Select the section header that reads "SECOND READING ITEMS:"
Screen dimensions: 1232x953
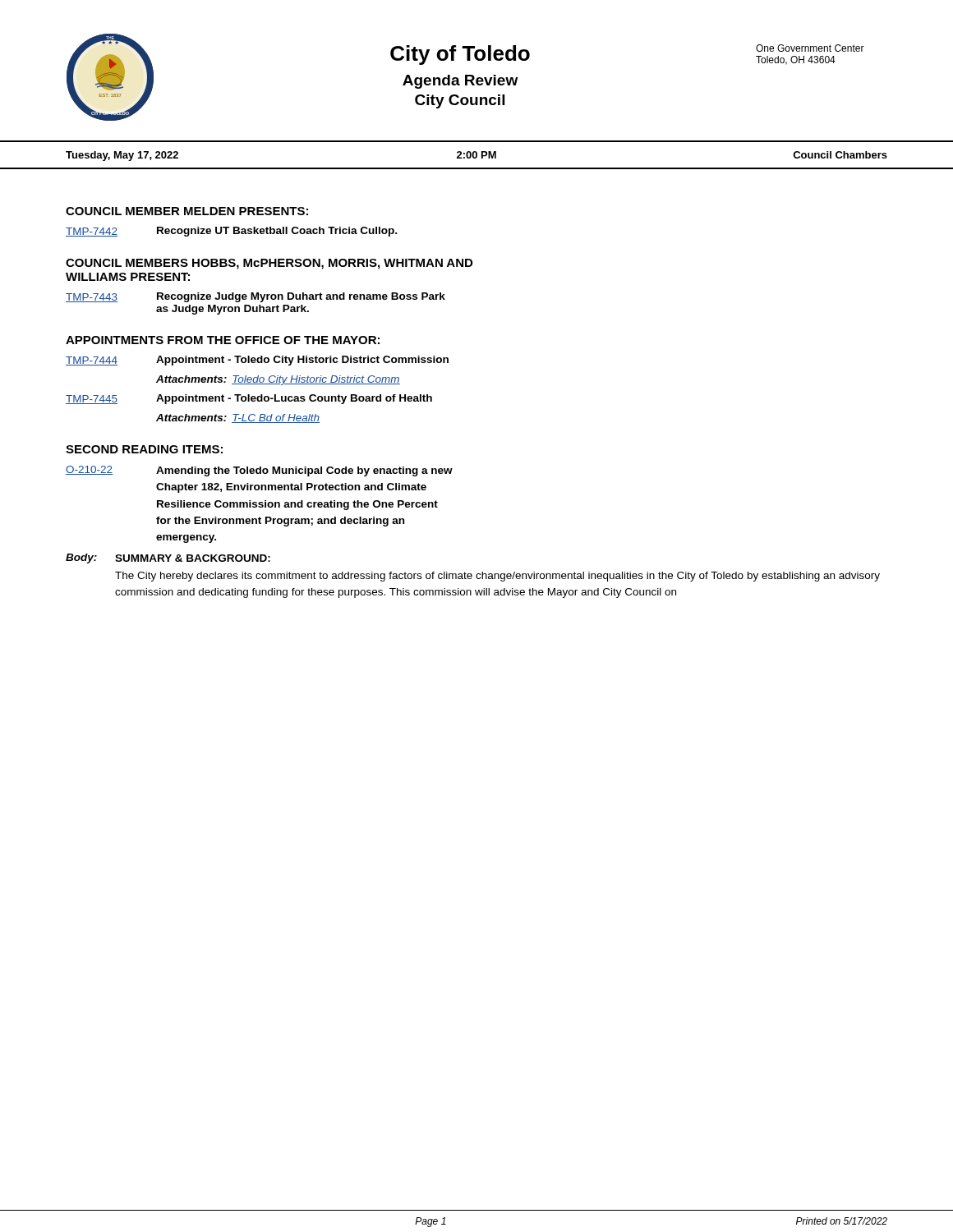coord(145,449)
